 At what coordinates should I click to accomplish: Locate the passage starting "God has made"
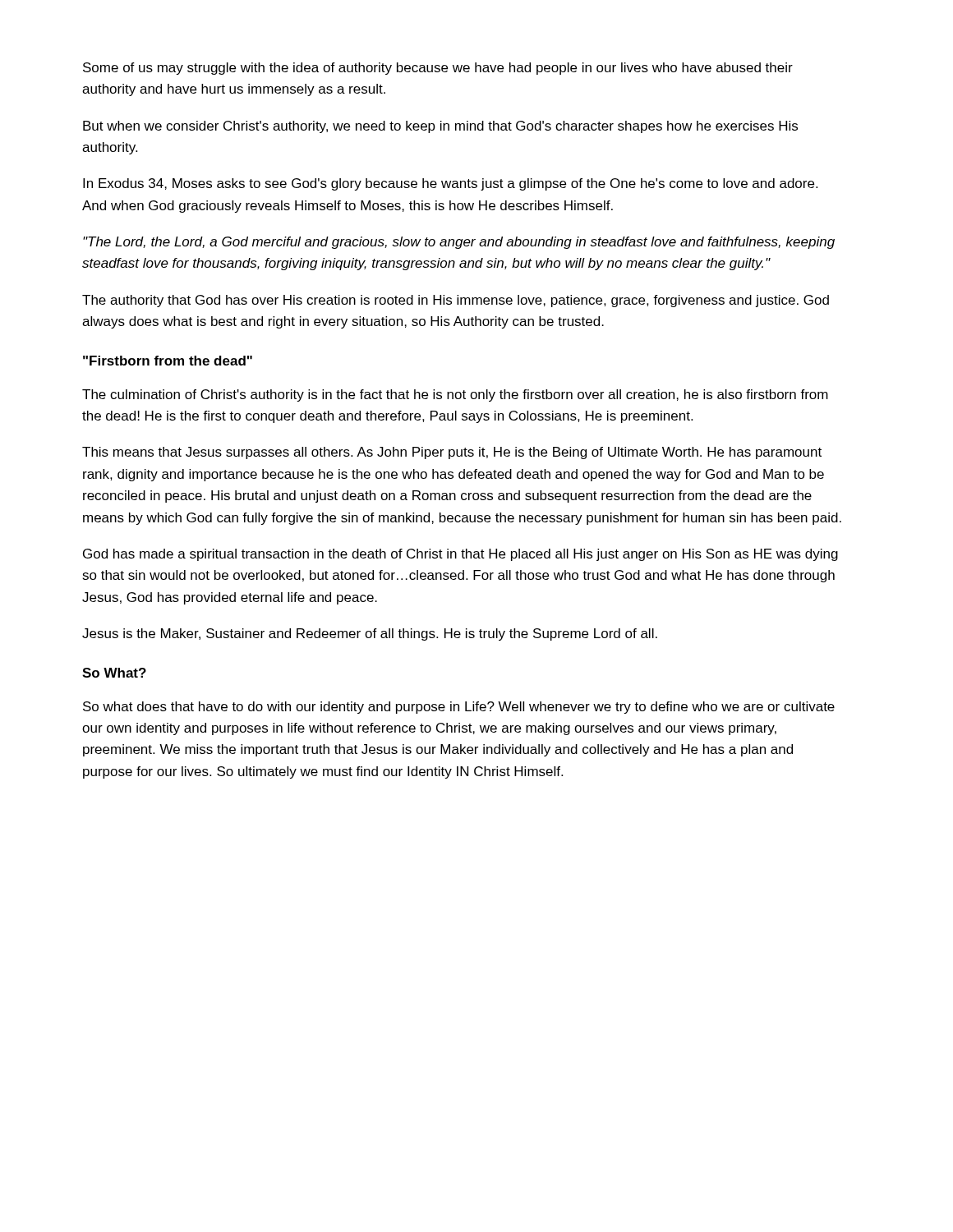tap(460, 575)
